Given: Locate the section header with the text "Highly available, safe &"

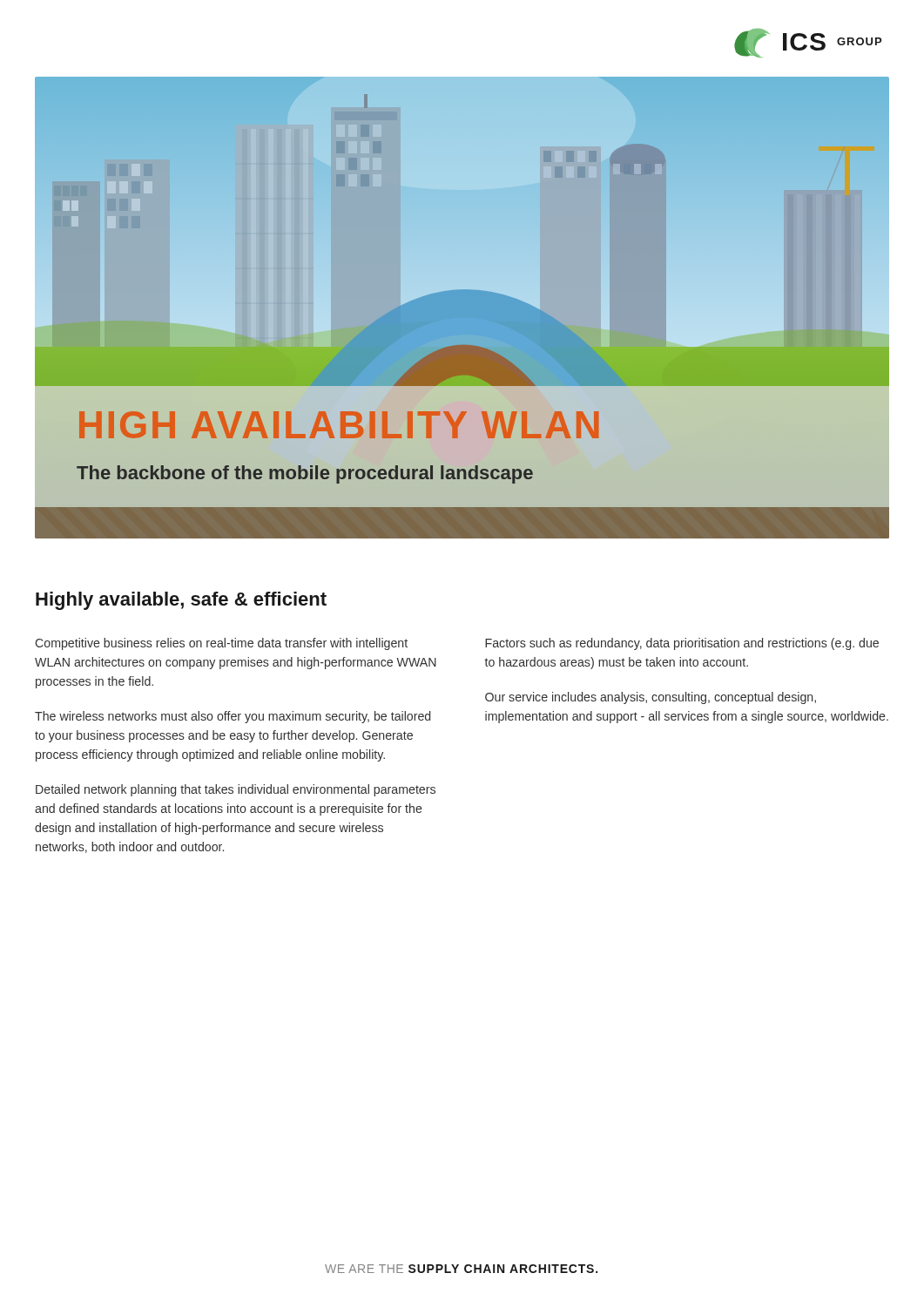Looking at the screenshot, I should [181, 599].
